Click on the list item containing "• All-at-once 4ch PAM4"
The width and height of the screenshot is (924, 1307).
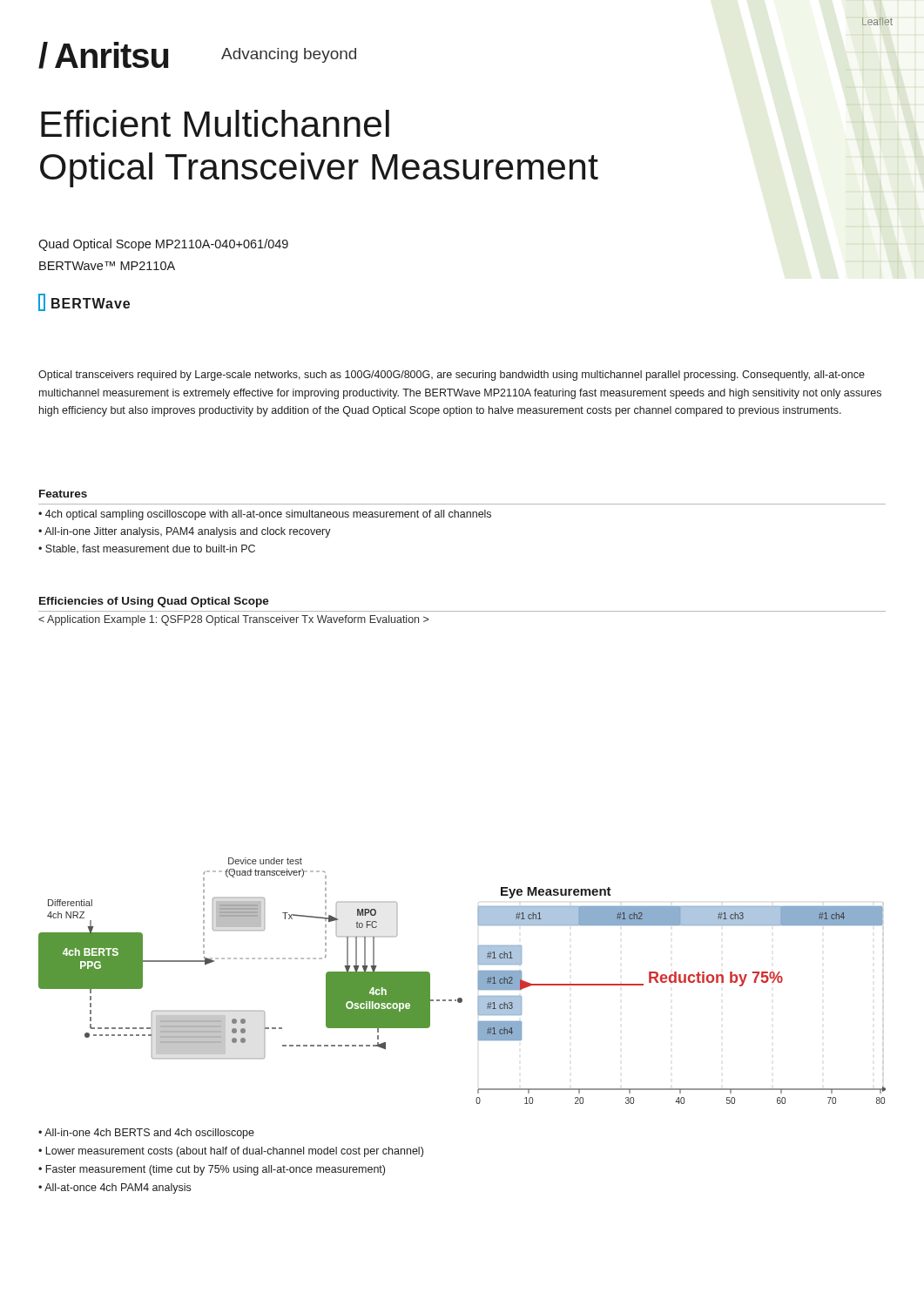(x=115, y=1188)
